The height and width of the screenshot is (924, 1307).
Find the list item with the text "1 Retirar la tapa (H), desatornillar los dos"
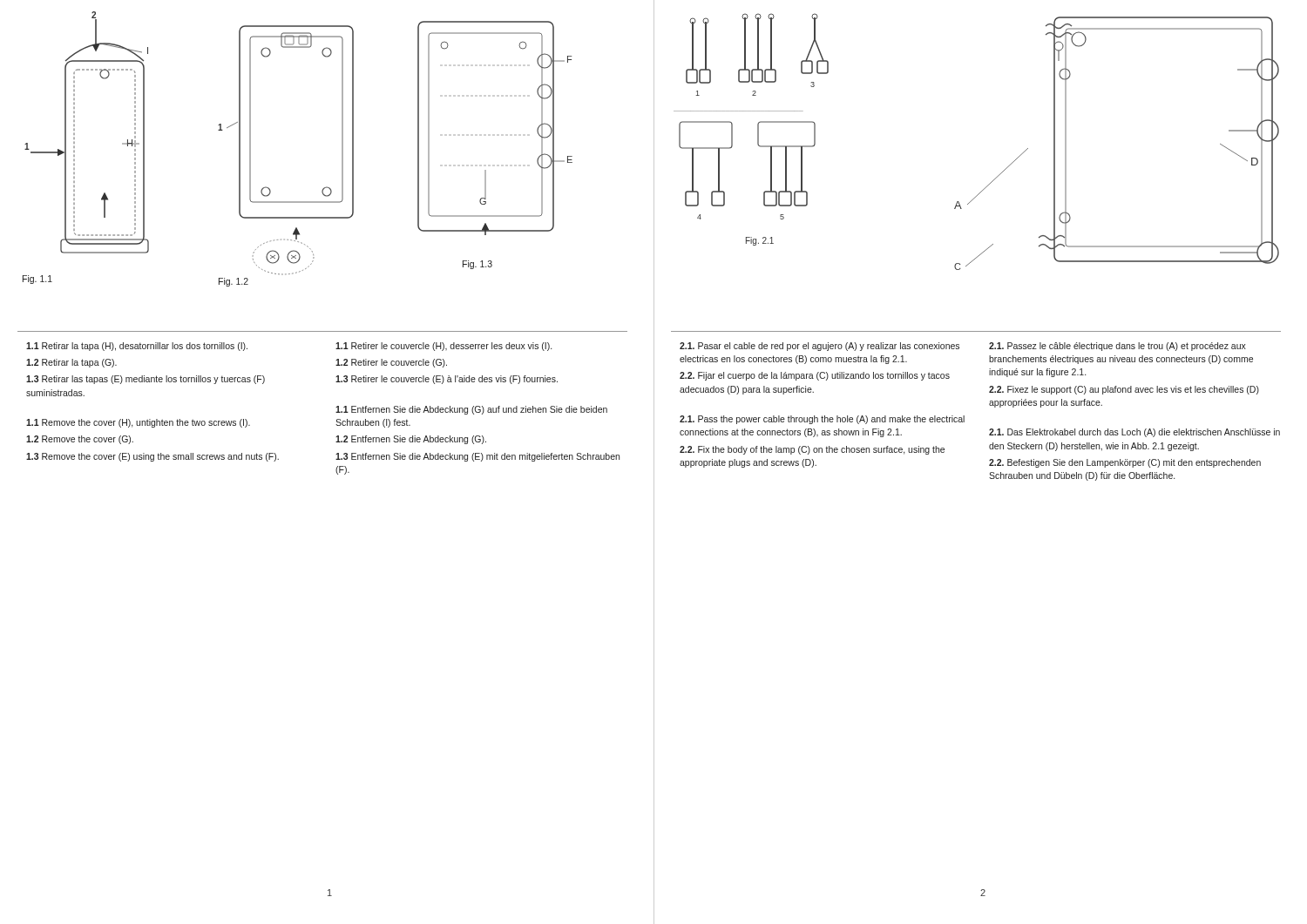(137, 347)
